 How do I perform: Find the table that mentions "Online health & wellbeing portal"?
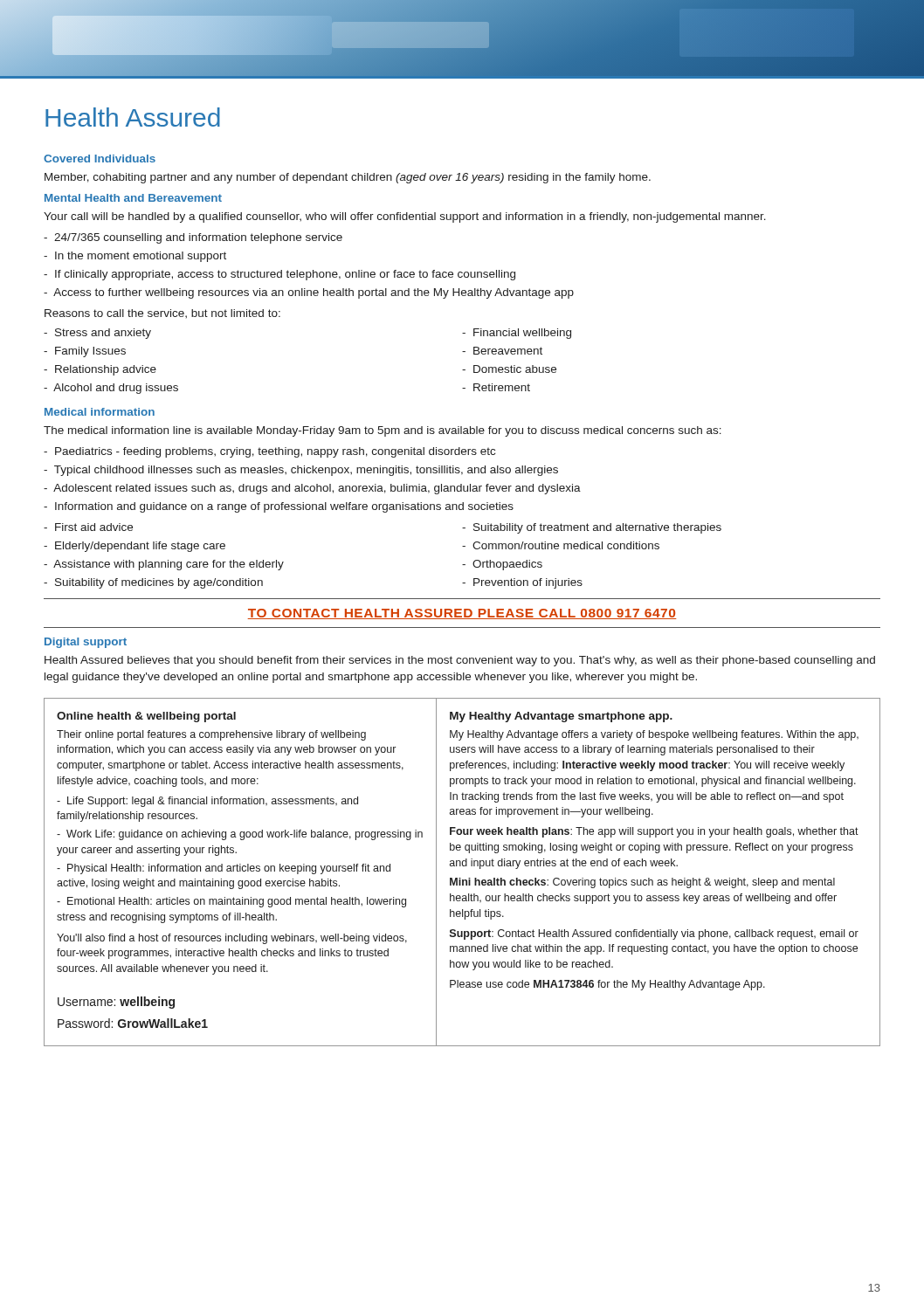point(462,872)
